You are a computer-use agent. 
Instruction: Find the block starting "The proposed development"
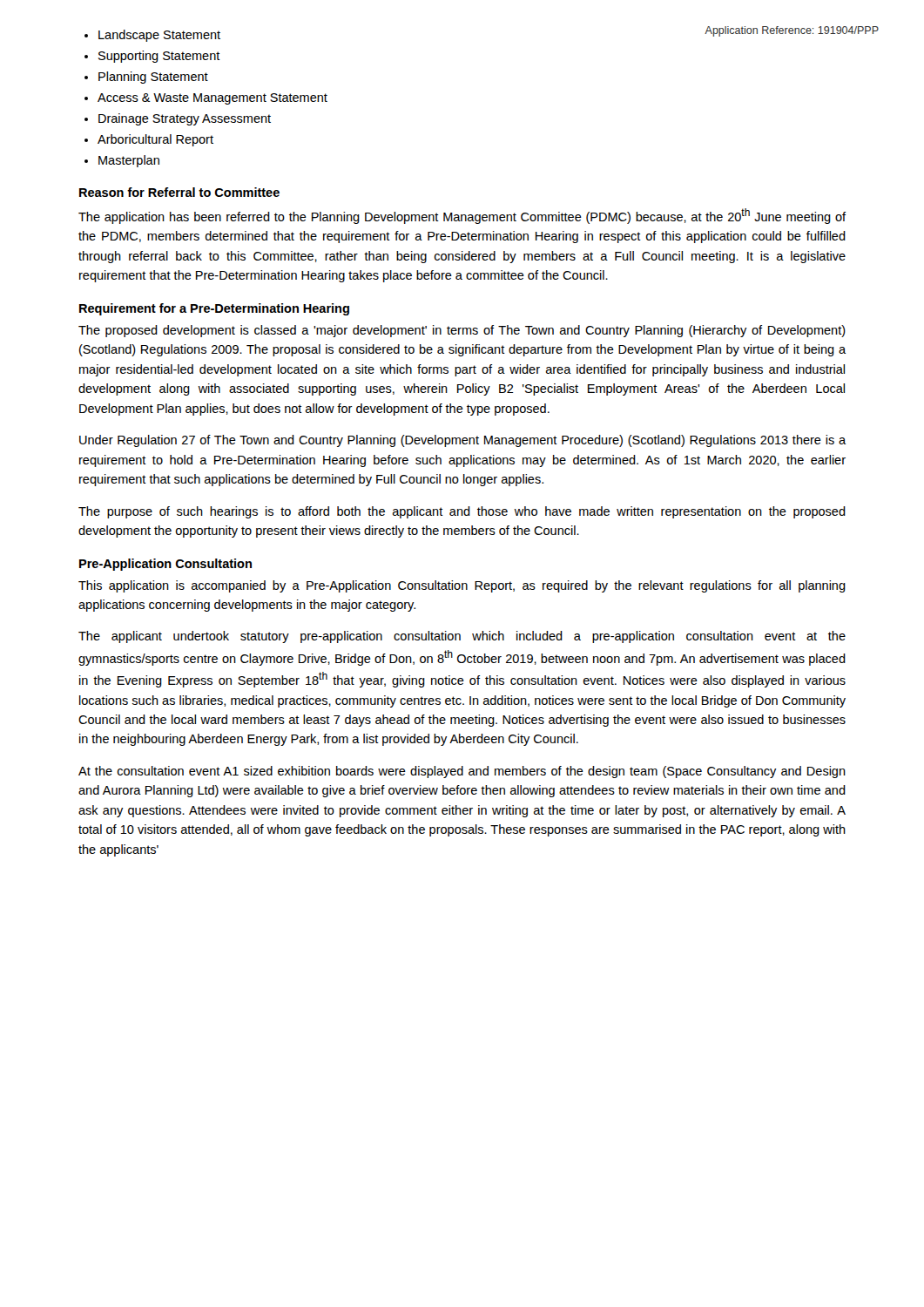pyautogui.click(x=462, y=369)
